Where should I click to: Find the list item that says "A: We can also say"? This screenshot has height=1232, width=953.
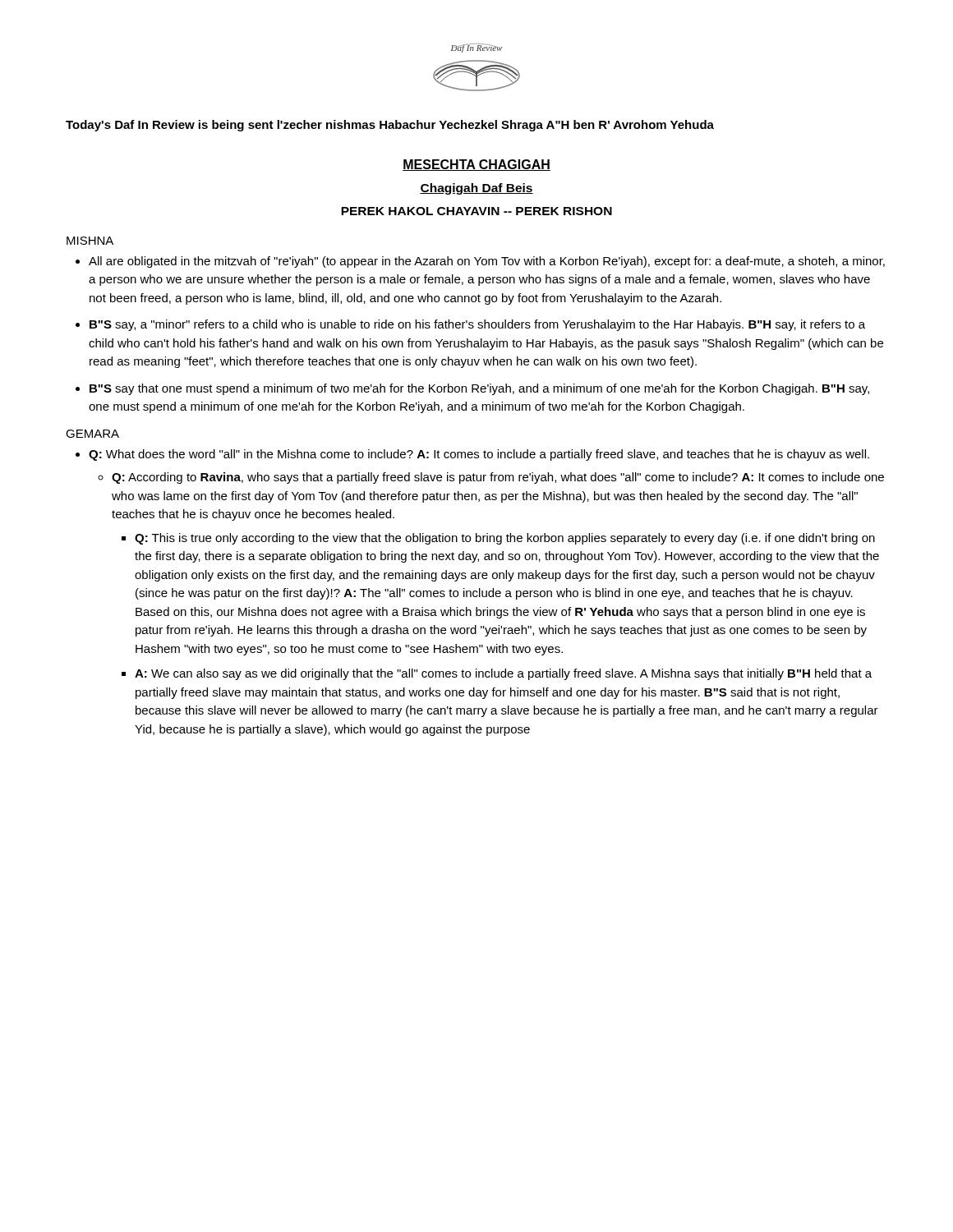[x=506, y=701]
